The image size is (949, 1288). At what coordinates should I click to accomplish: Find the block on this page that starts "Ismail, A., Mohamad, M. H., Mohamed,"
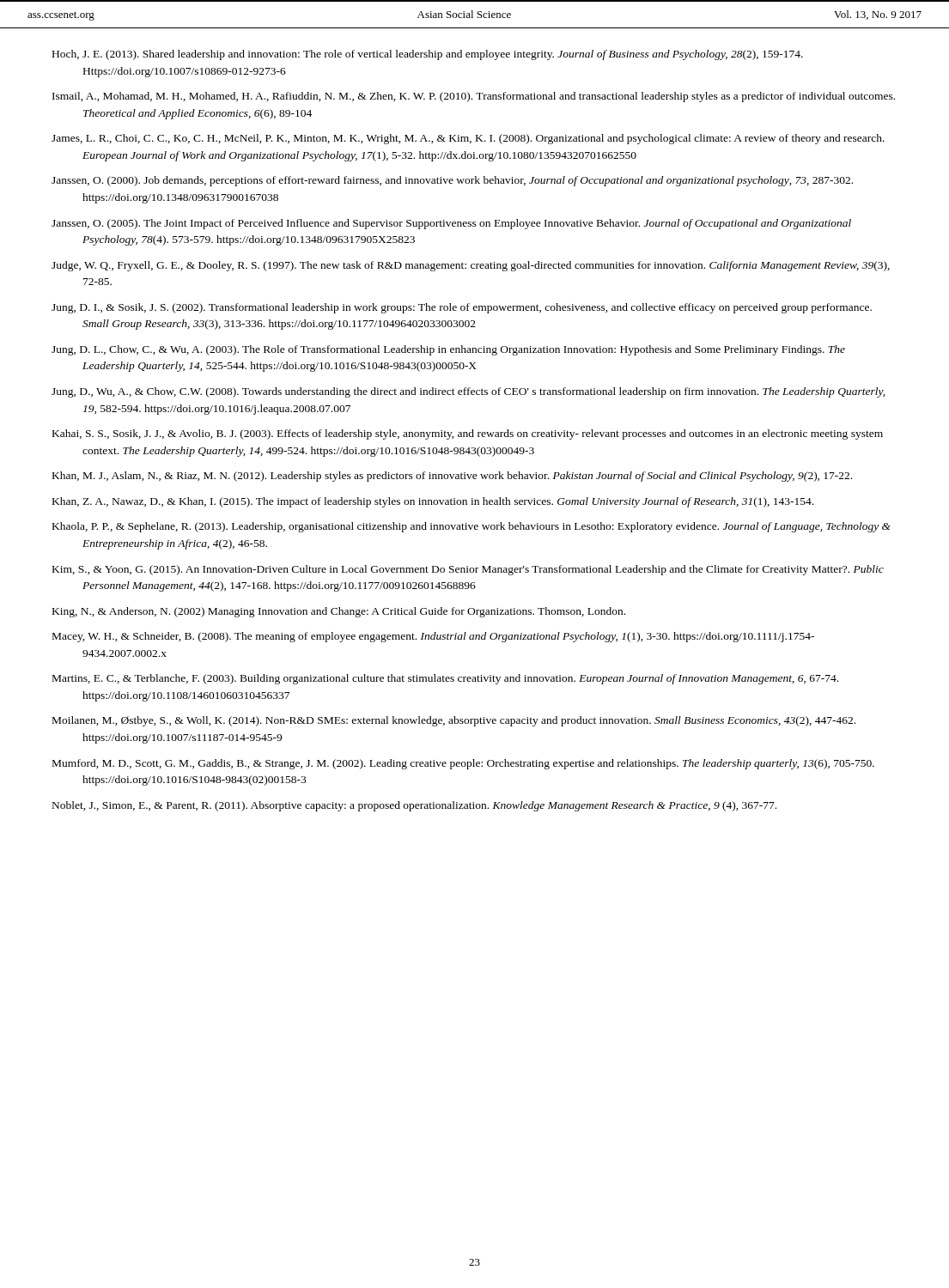474,104
